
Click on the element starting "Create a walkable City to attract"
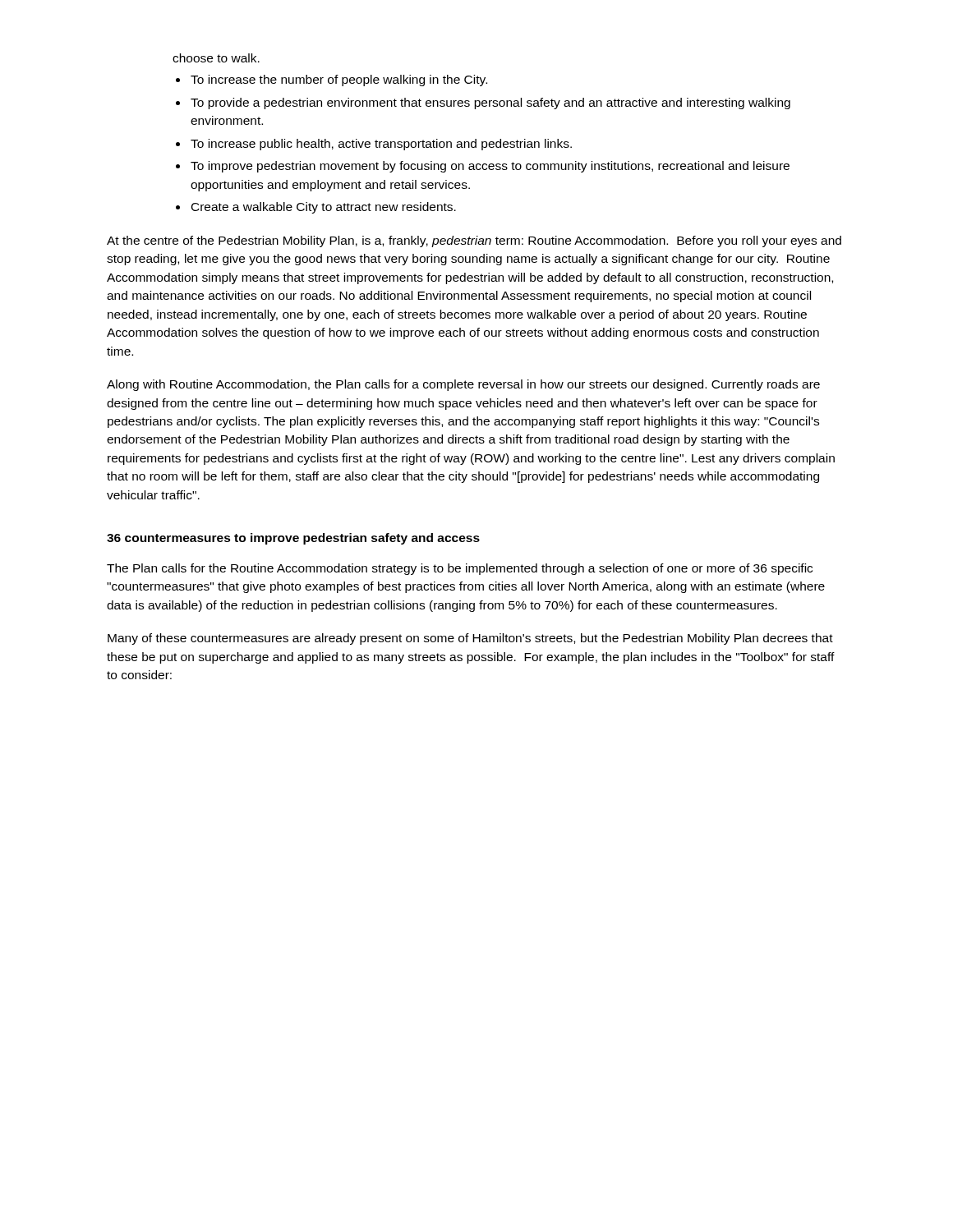click(324, 207)
